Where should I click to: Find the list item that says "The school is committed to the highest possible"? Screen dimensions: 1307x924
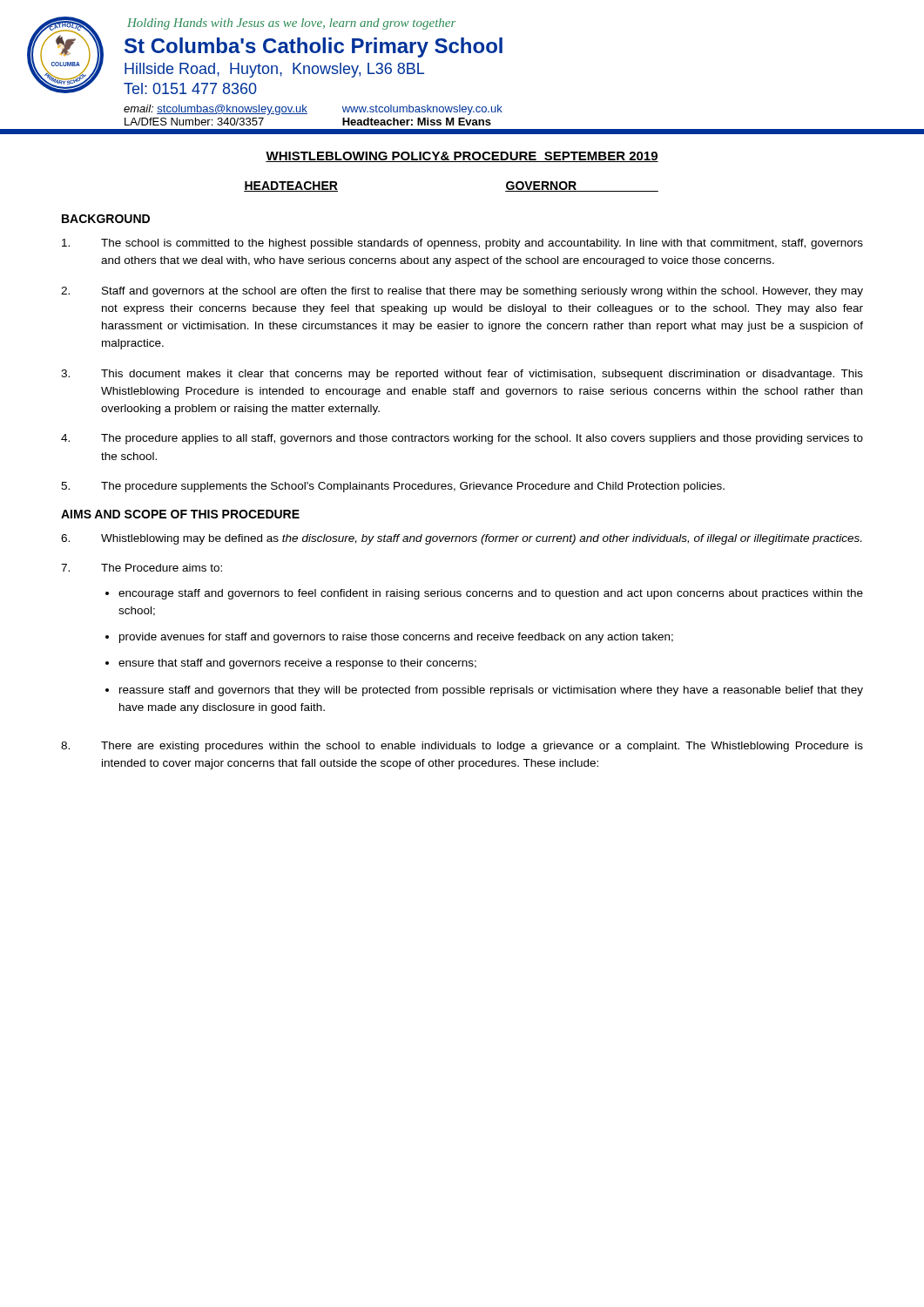tap(462, 252)
